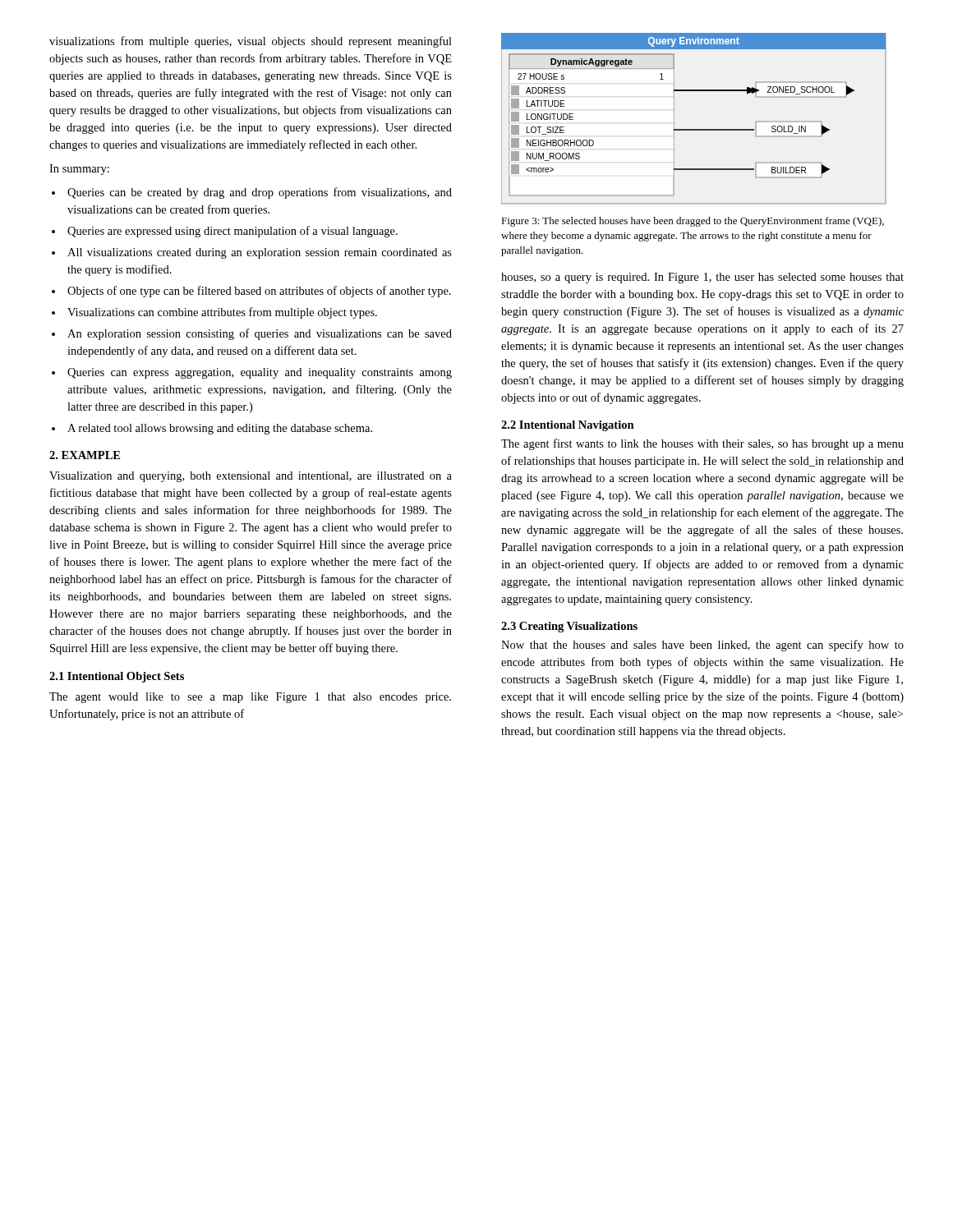953x1232 pixels.
Task: Point to the block beginning "The agent would"
Action: point(251,705)
